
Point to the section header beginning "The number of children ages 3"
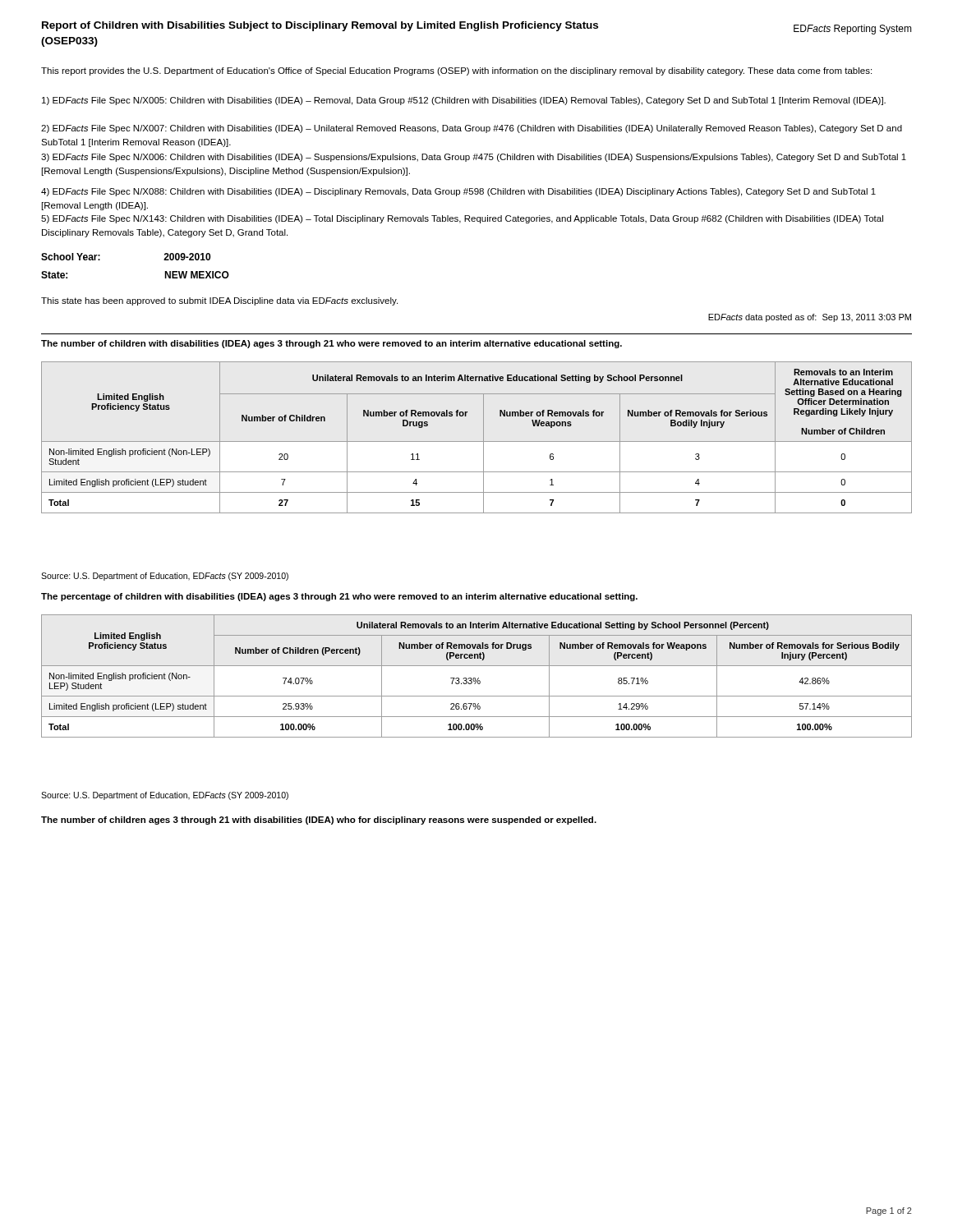[x=319, y=820]
